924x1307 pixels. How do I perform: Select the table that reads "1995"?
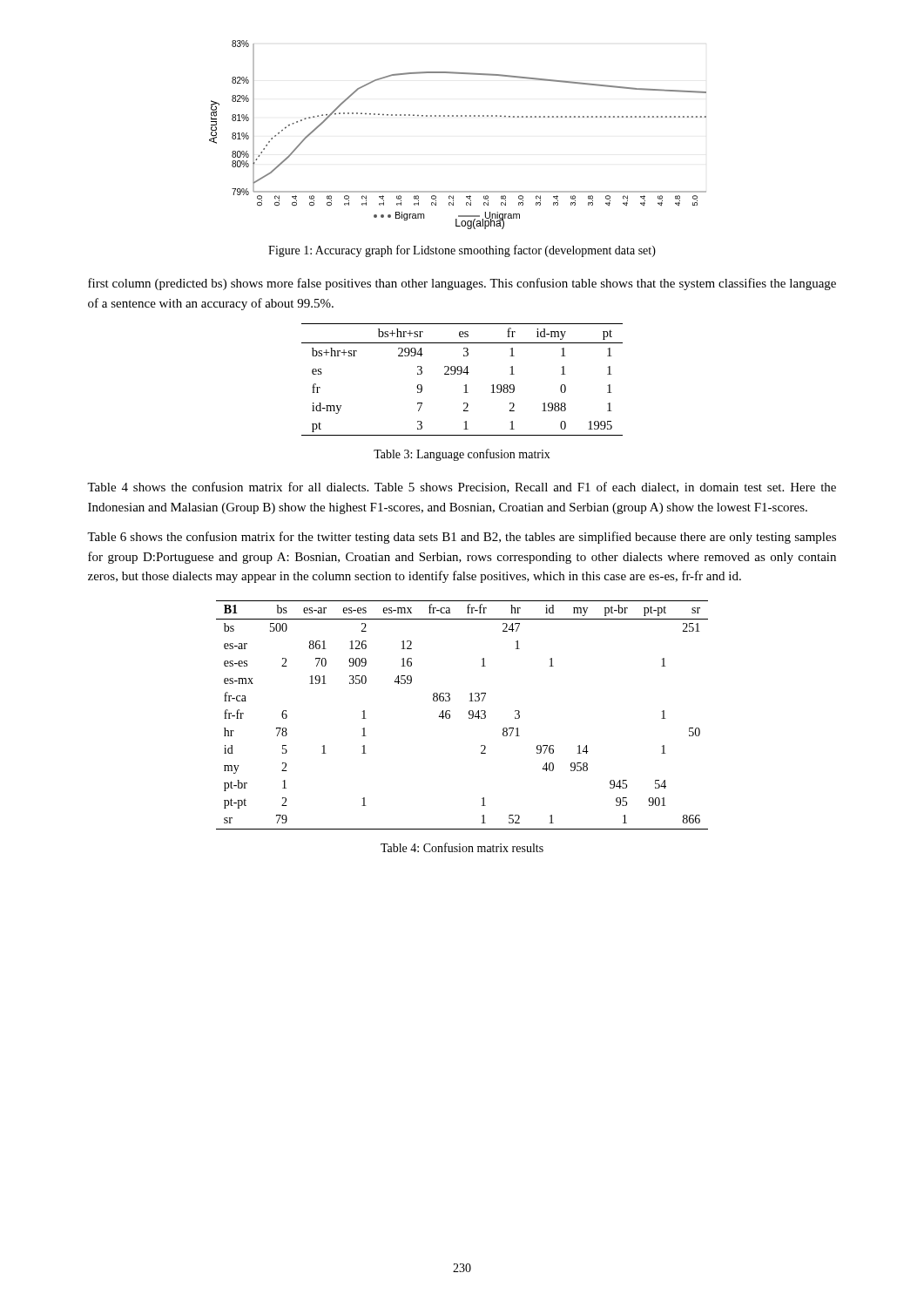(x=462, y=379)
